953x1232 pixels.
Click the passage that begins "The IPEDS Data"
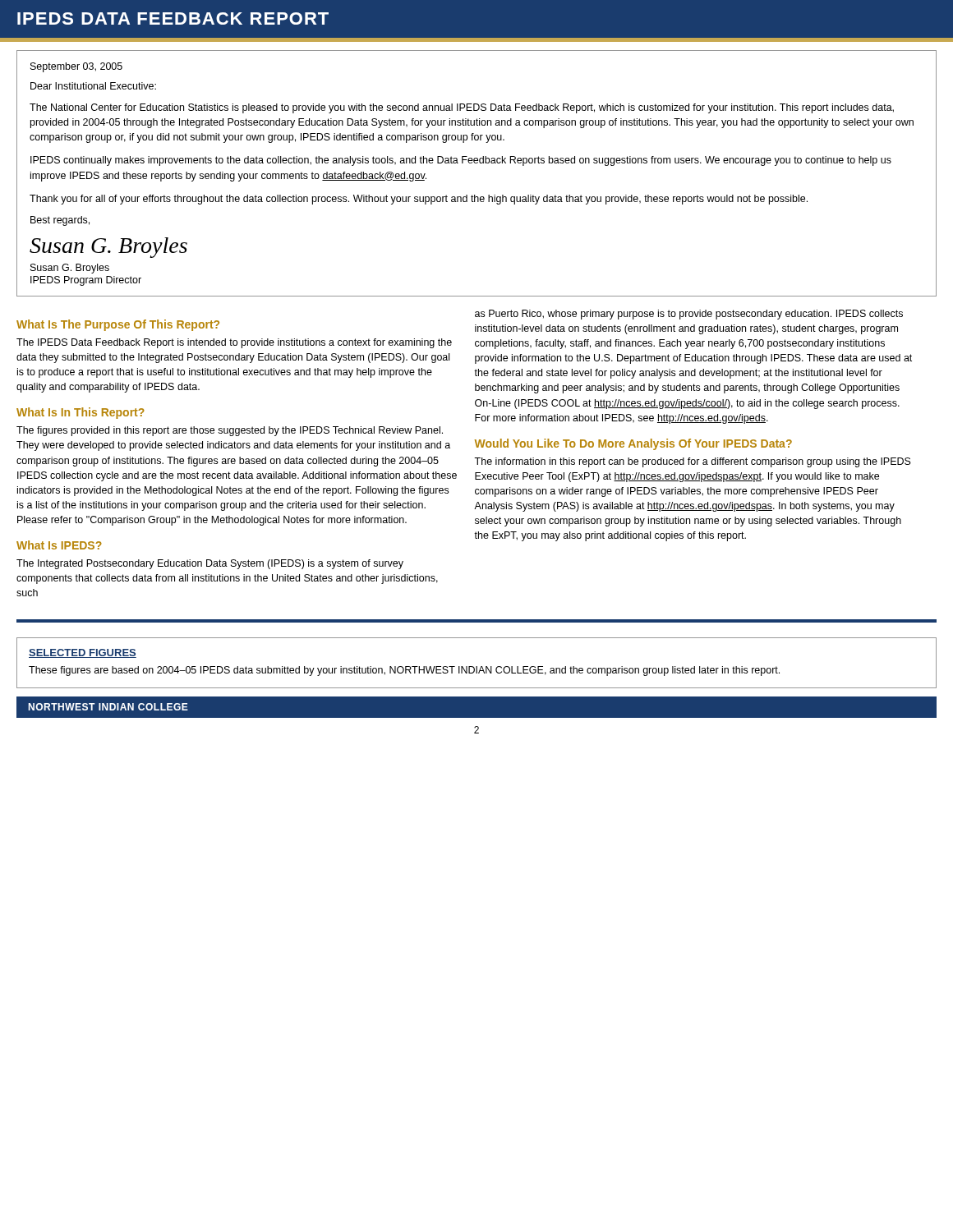click(234, 365)
